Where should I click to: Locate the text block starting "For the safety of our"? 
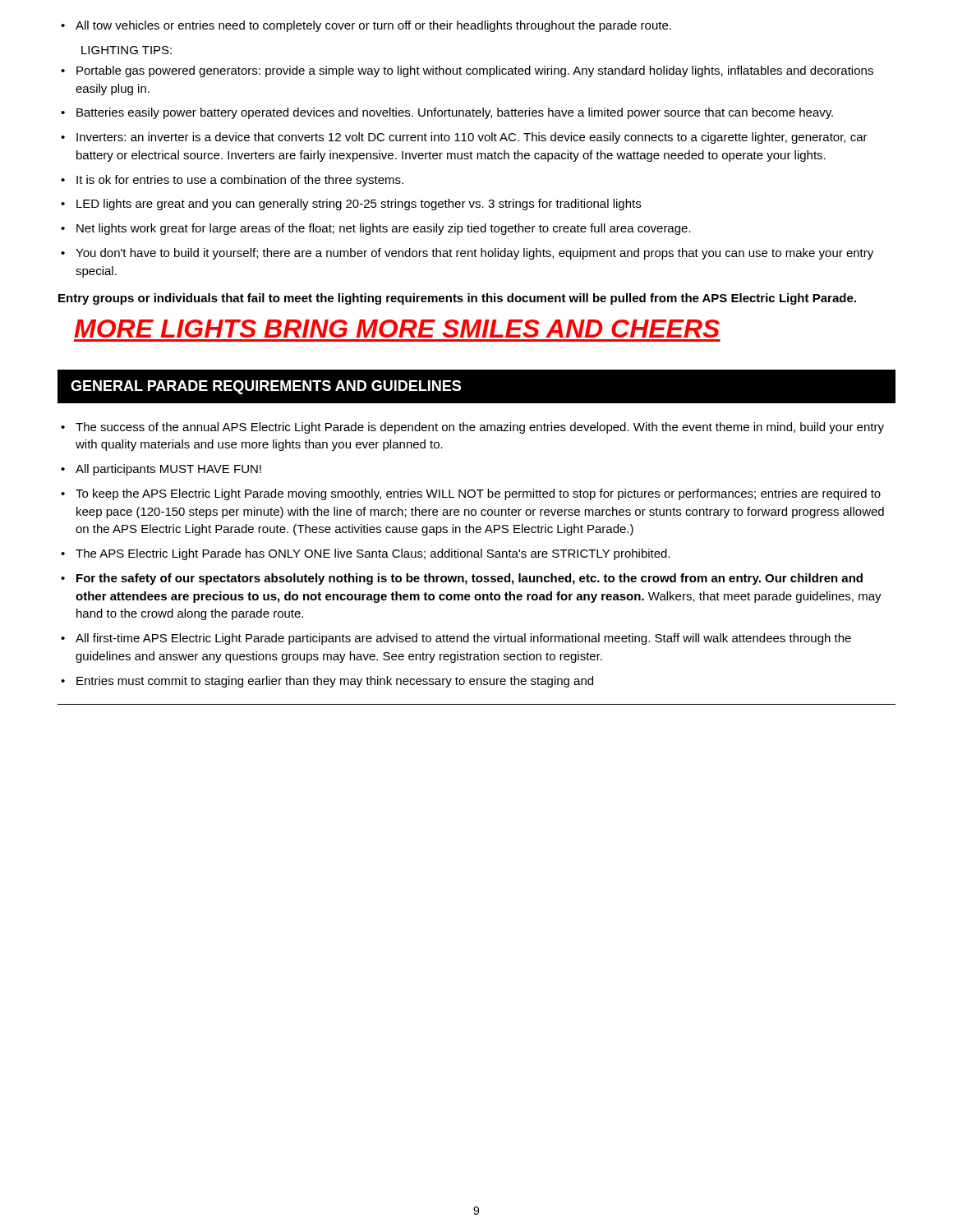click(476, 596)
